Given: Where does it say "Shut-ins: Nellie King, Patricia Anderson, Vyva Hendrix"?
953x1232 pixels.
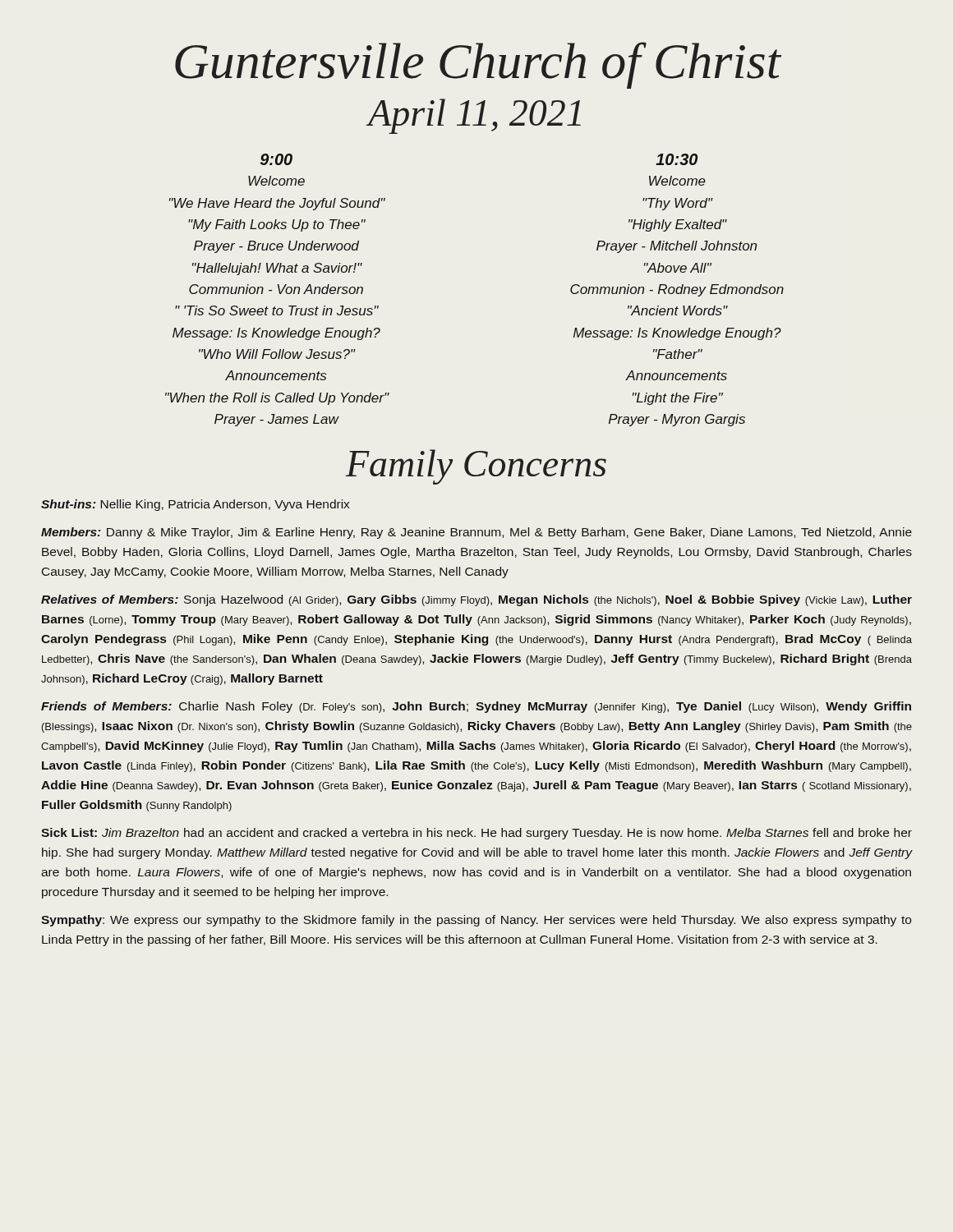Looking at the screenshot, I should click(195, 504).
